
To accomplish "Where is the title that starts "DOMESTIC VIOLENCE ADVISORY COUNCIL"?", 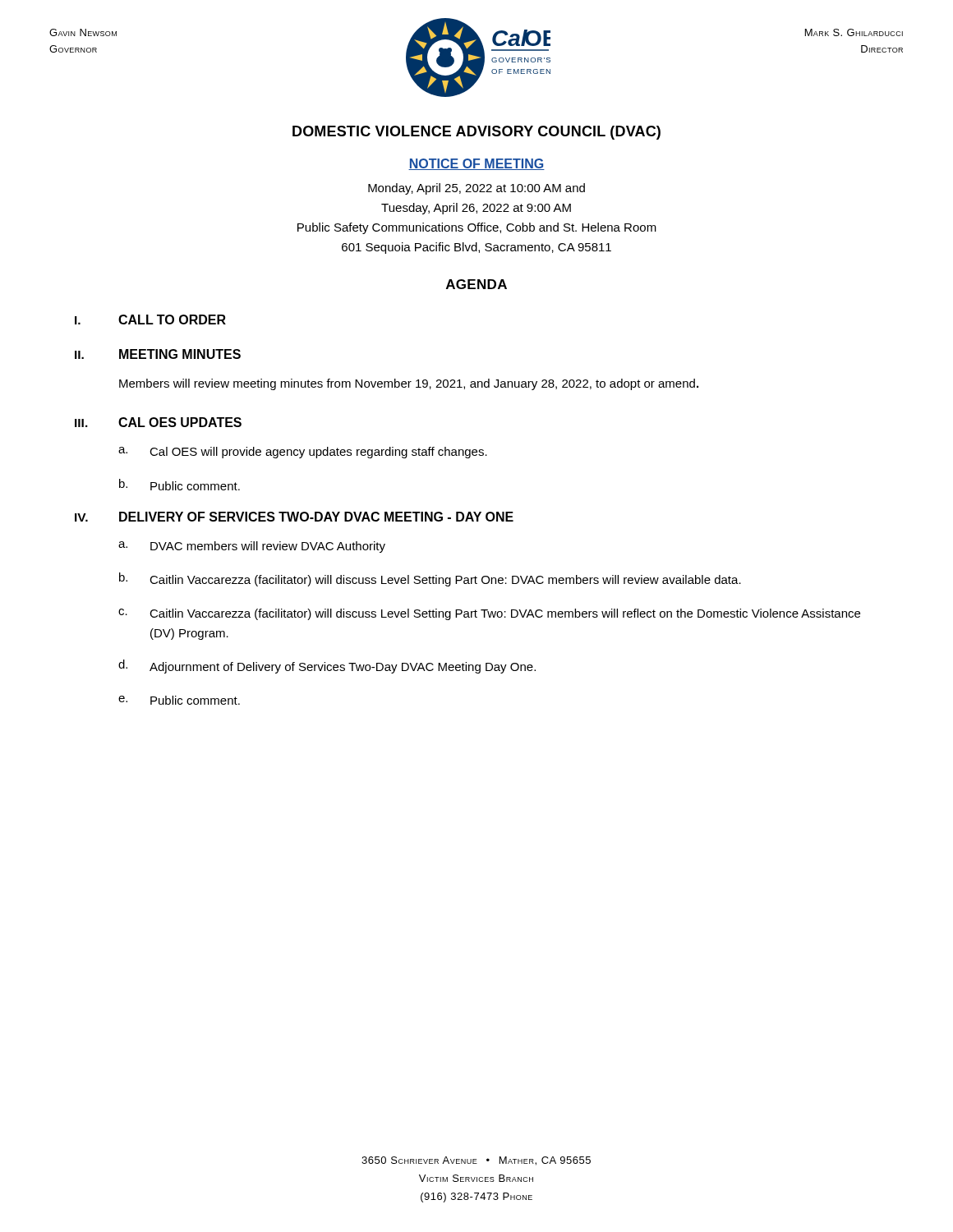I will coord(476,131).
